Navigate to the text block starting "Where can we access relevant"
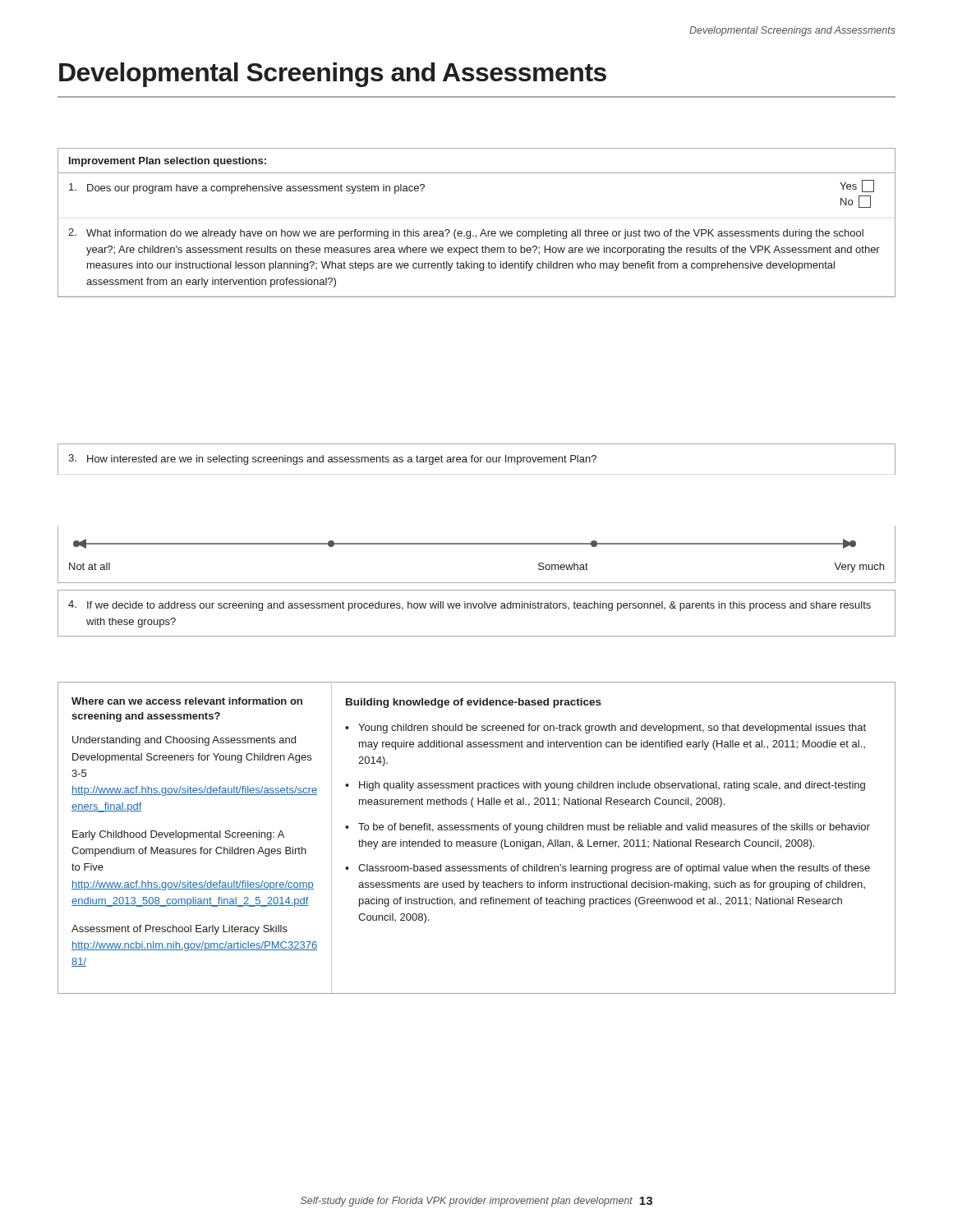953x1232 pixels. 187,708
